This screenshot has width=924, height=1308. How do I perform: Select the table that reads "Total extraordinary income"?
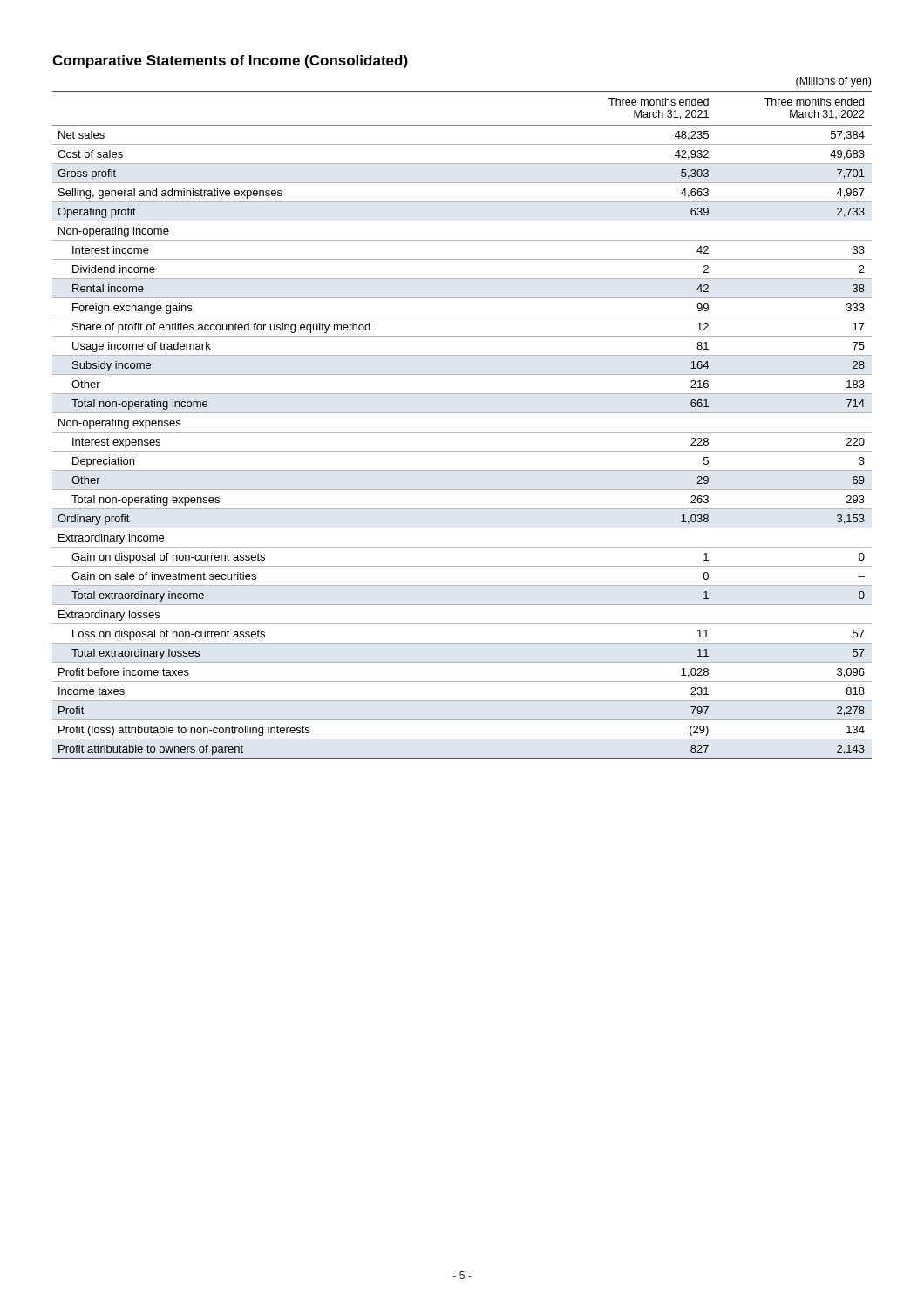(x=462, y=425)
